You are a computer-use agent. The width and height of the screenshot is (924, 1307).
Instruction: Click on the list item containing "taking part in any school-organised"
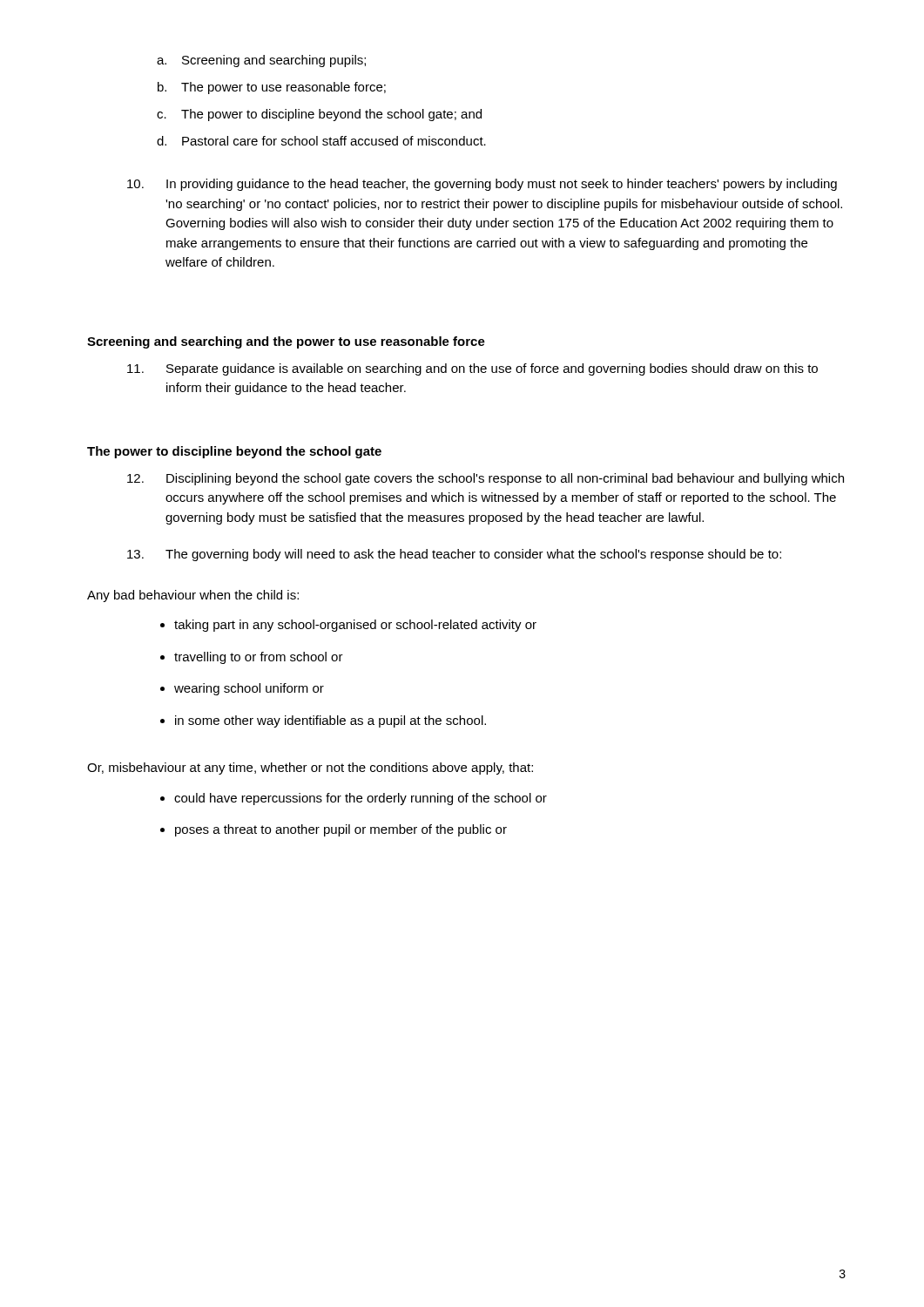point(355,624)
